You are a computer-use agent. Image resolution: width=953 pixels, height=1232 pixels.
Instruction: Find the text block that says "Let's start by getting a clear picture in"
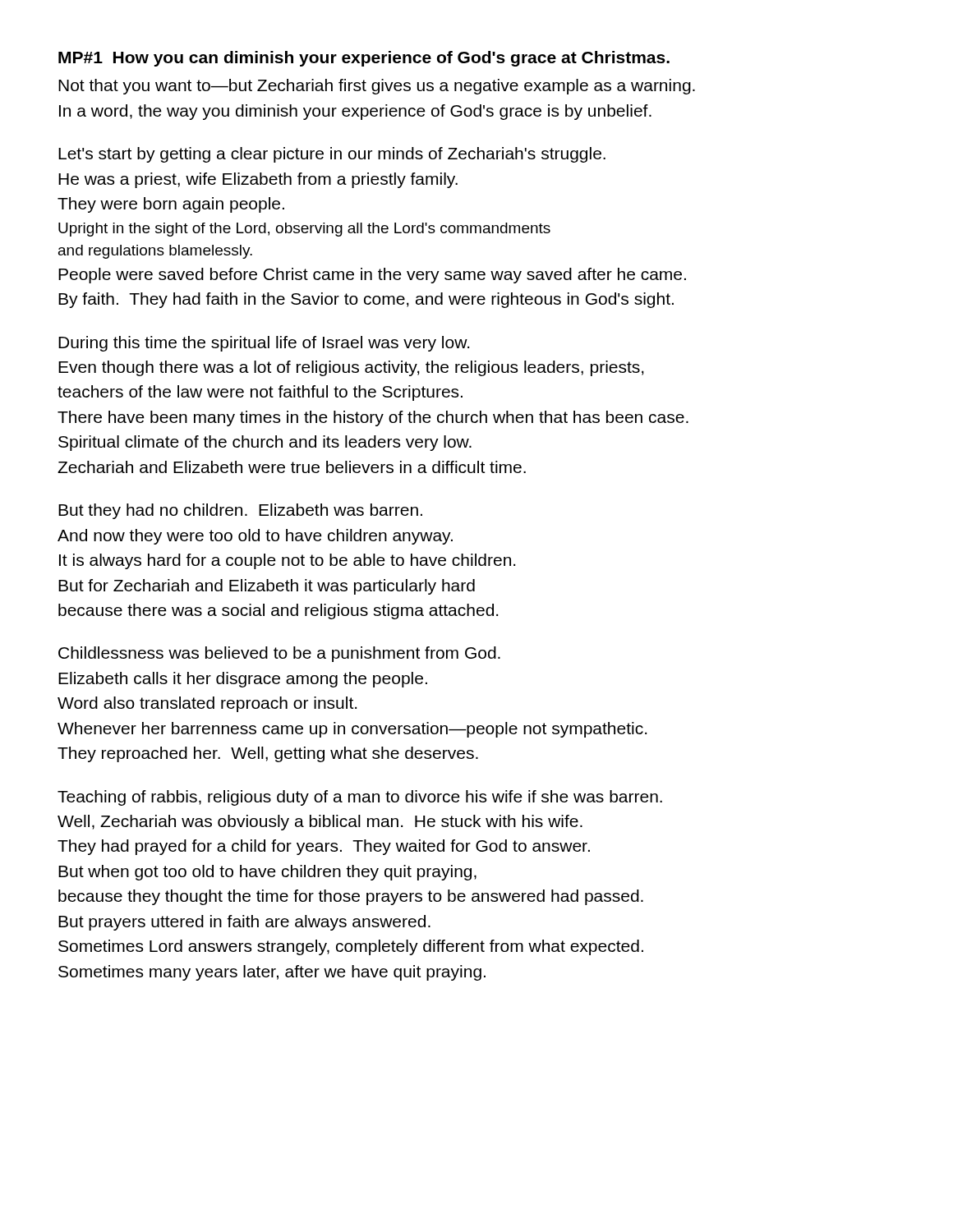(x=476, y=227)
